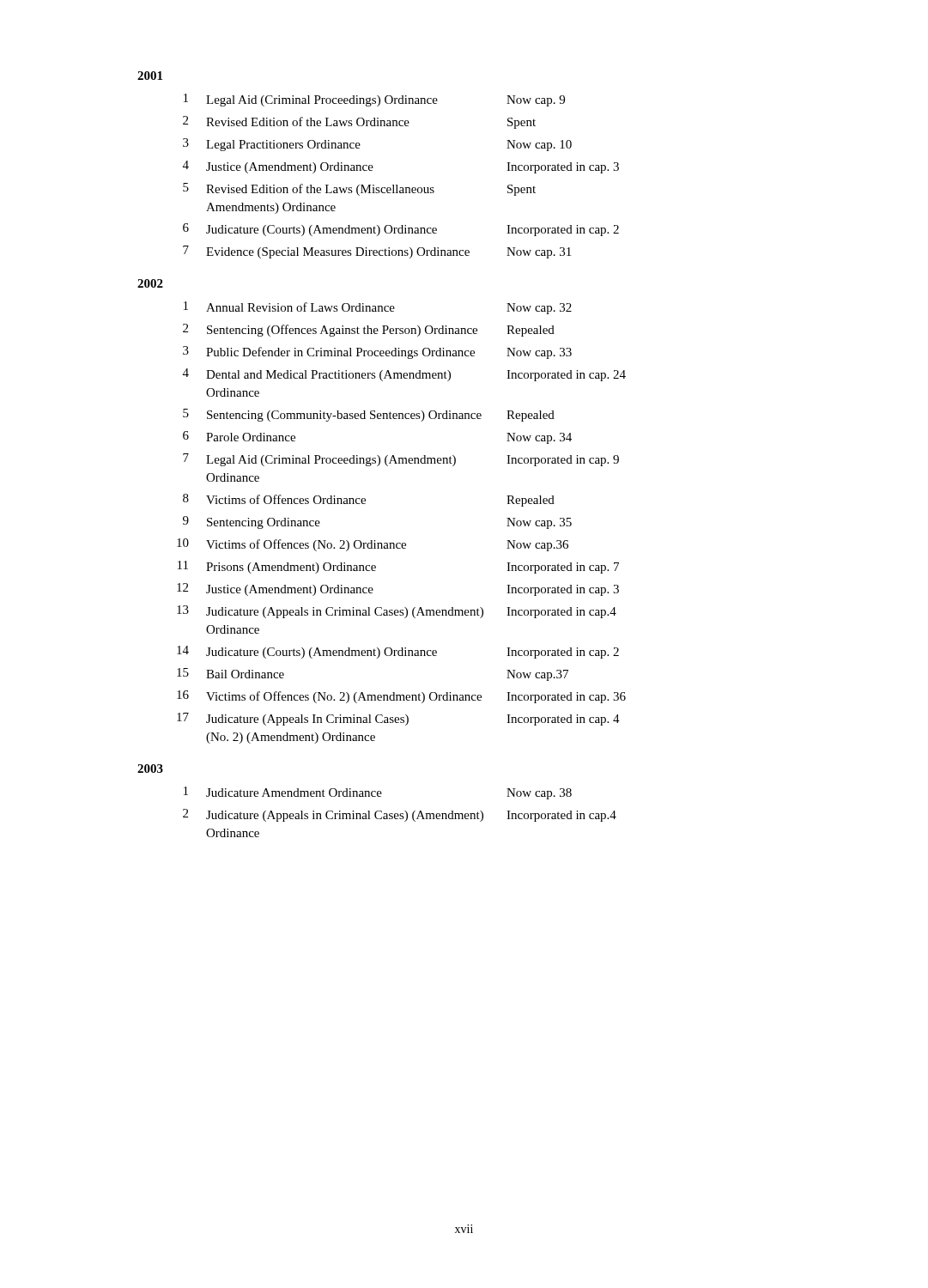Viewport: 928px width, 1288px height.
Task: Select the passage starting "1 Judicature Amendment Ordinance Now cap."
Action: (x=378, y=793)
